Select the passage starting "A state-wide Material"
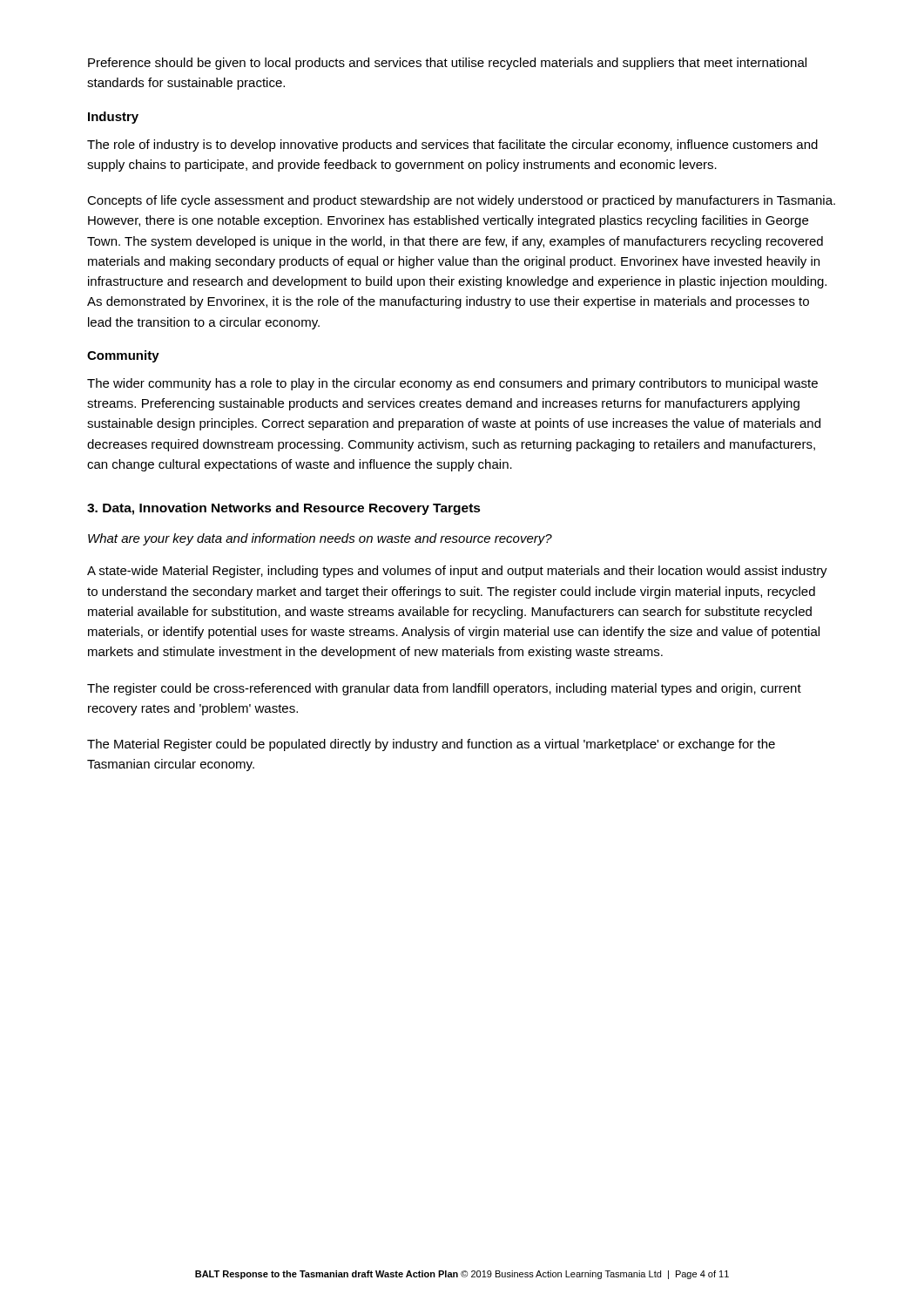 (457, 611)
